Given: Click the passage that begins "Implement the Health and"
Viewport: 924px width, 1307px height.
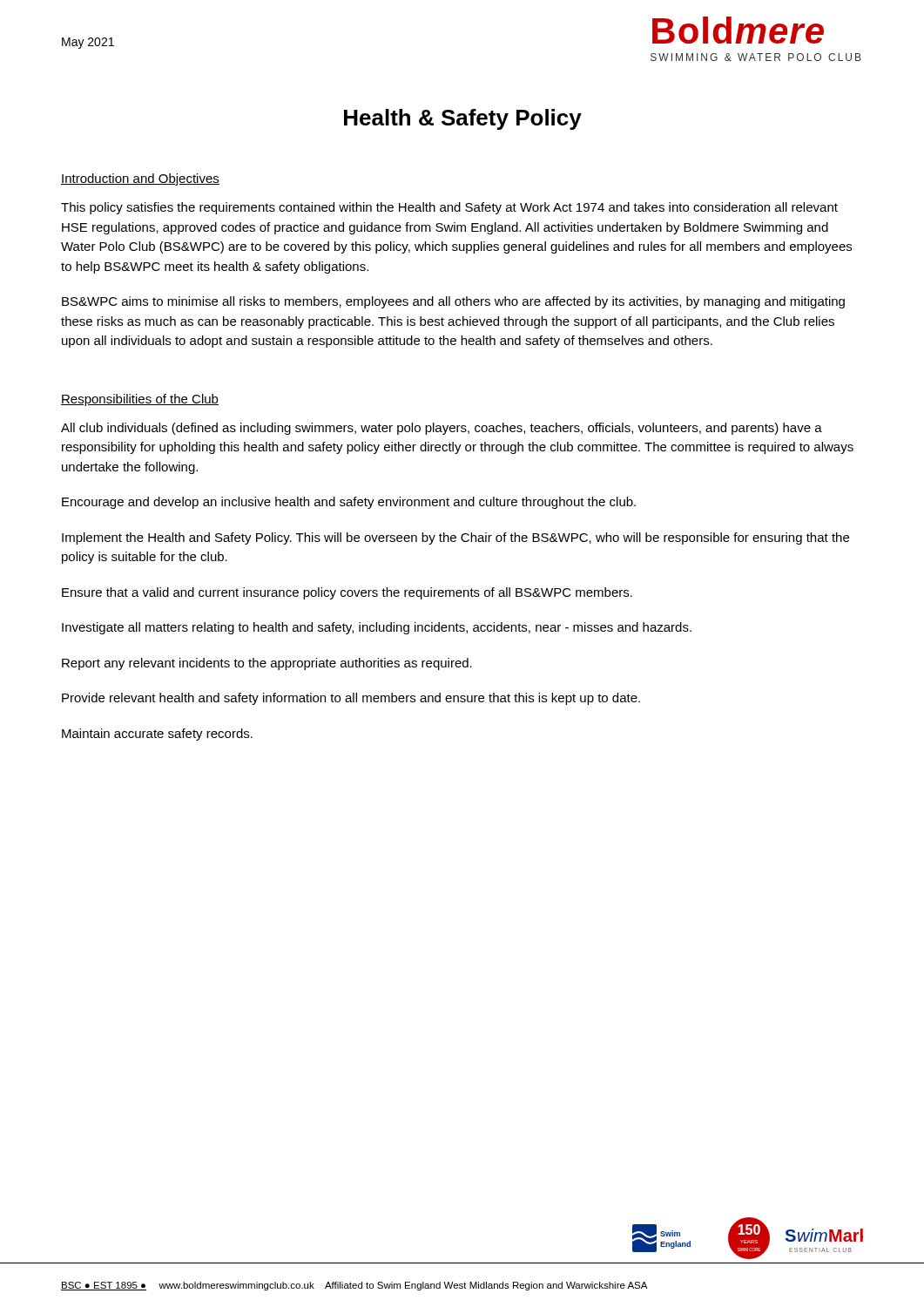Looking at the screenshot, I should (455, 547).
